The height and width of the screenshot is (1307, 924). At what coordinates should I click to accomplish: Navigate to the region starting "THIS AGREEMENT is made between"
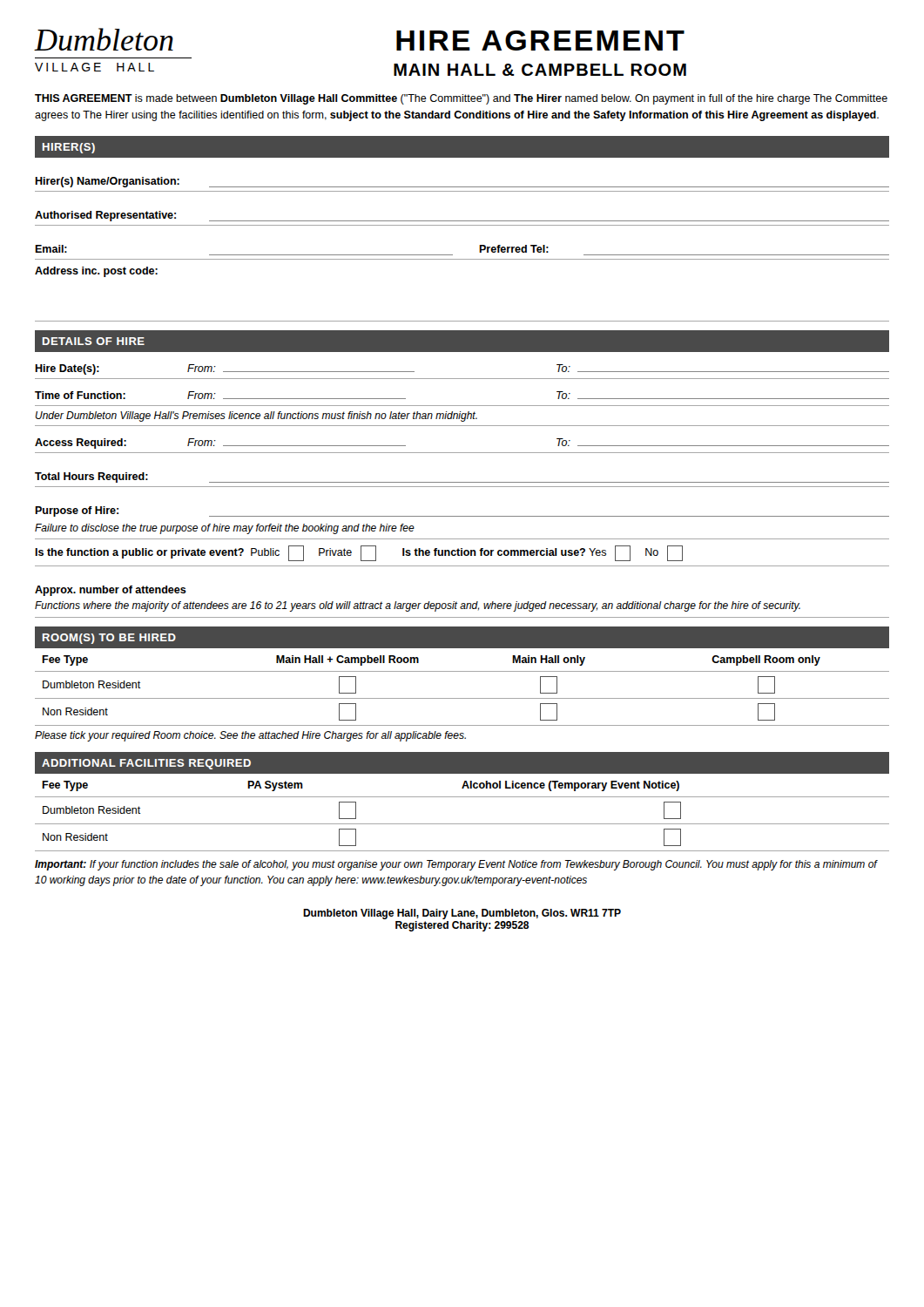(x=461, y=107)
